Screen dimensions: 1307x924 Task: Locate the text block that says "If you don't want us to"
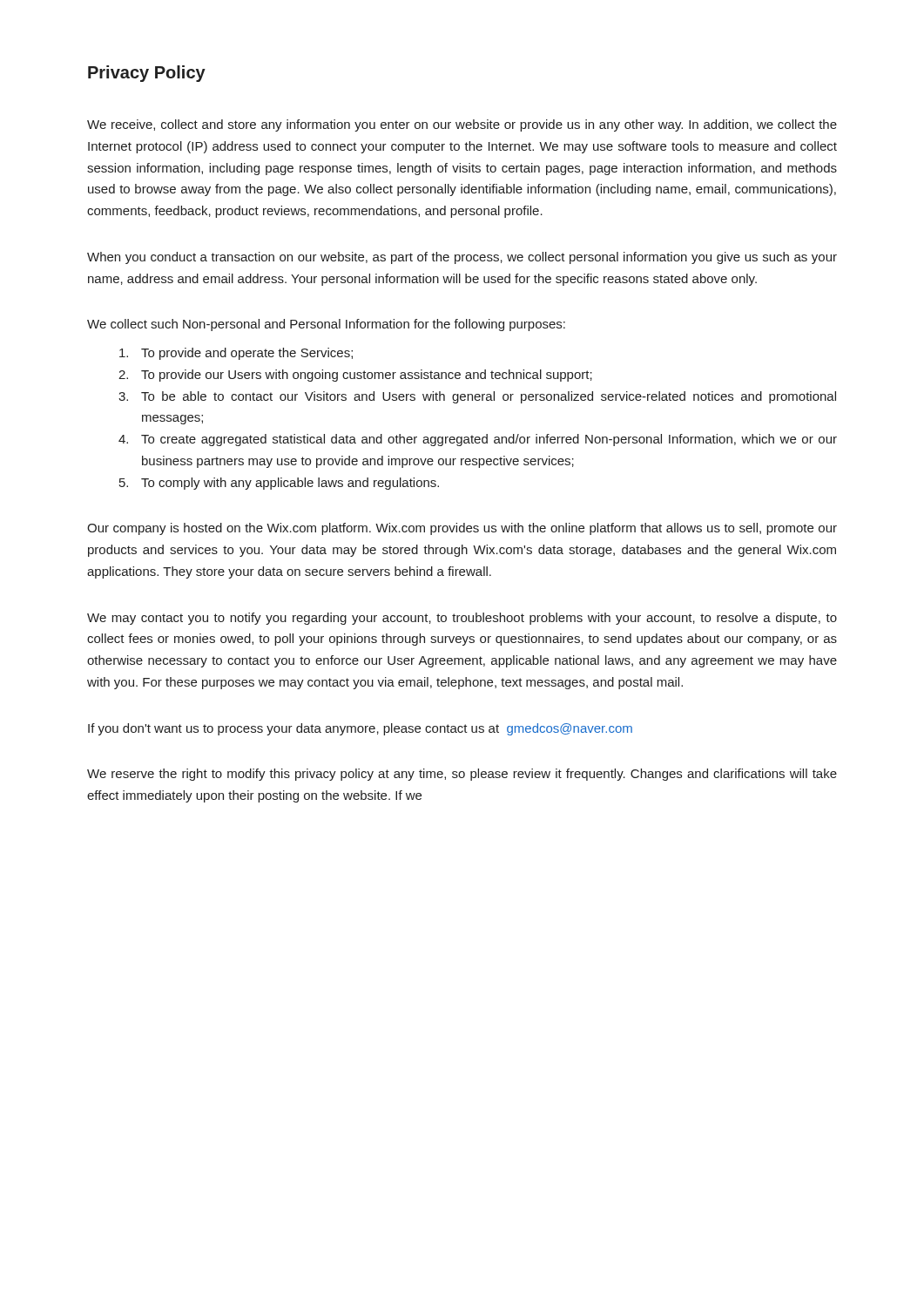click(x=360, y=728)
